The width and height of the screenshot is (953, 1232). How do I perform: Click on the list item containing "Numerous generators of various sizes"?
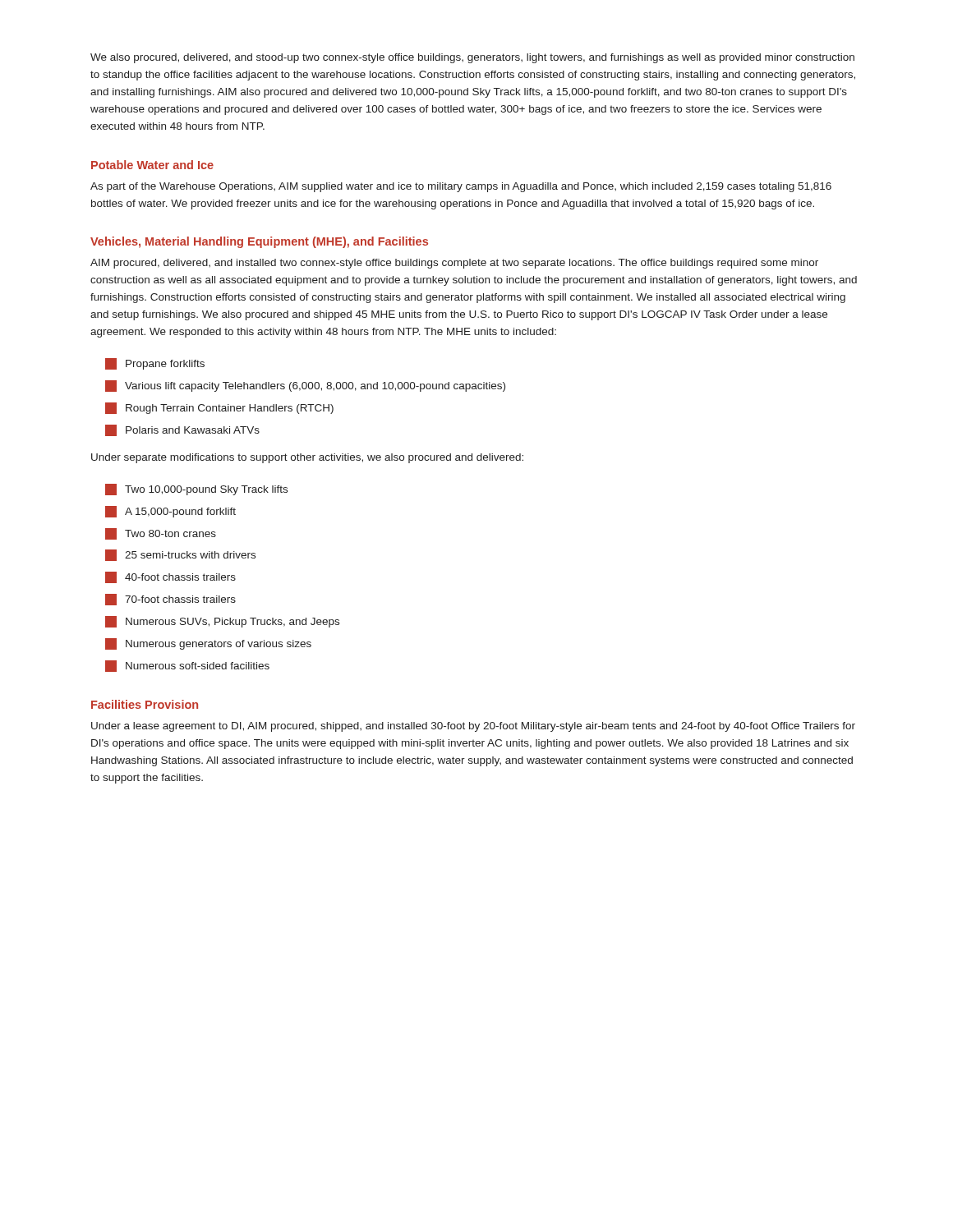(x=208, y=644)
